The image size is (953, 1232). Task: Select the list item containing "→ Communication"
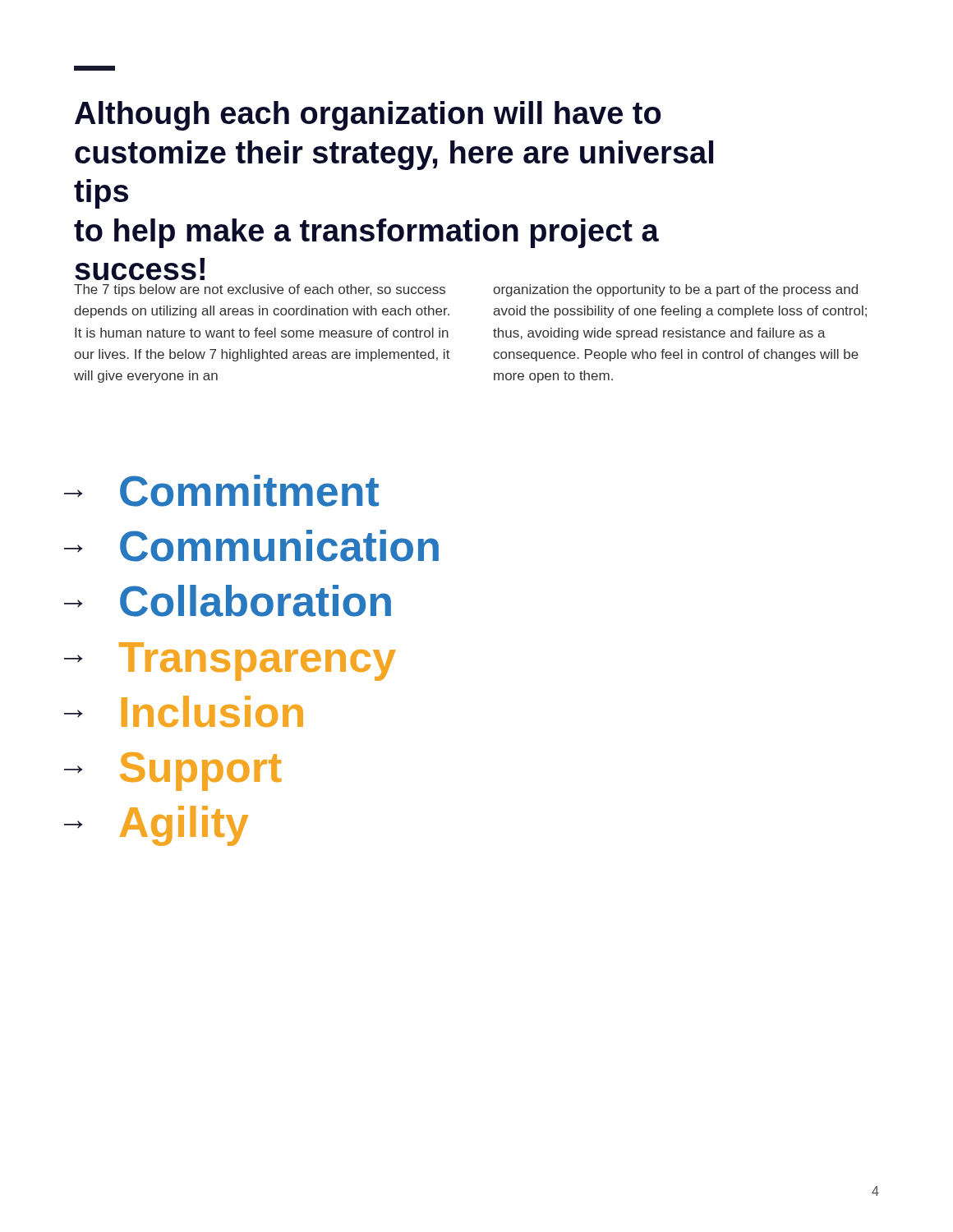249,547
